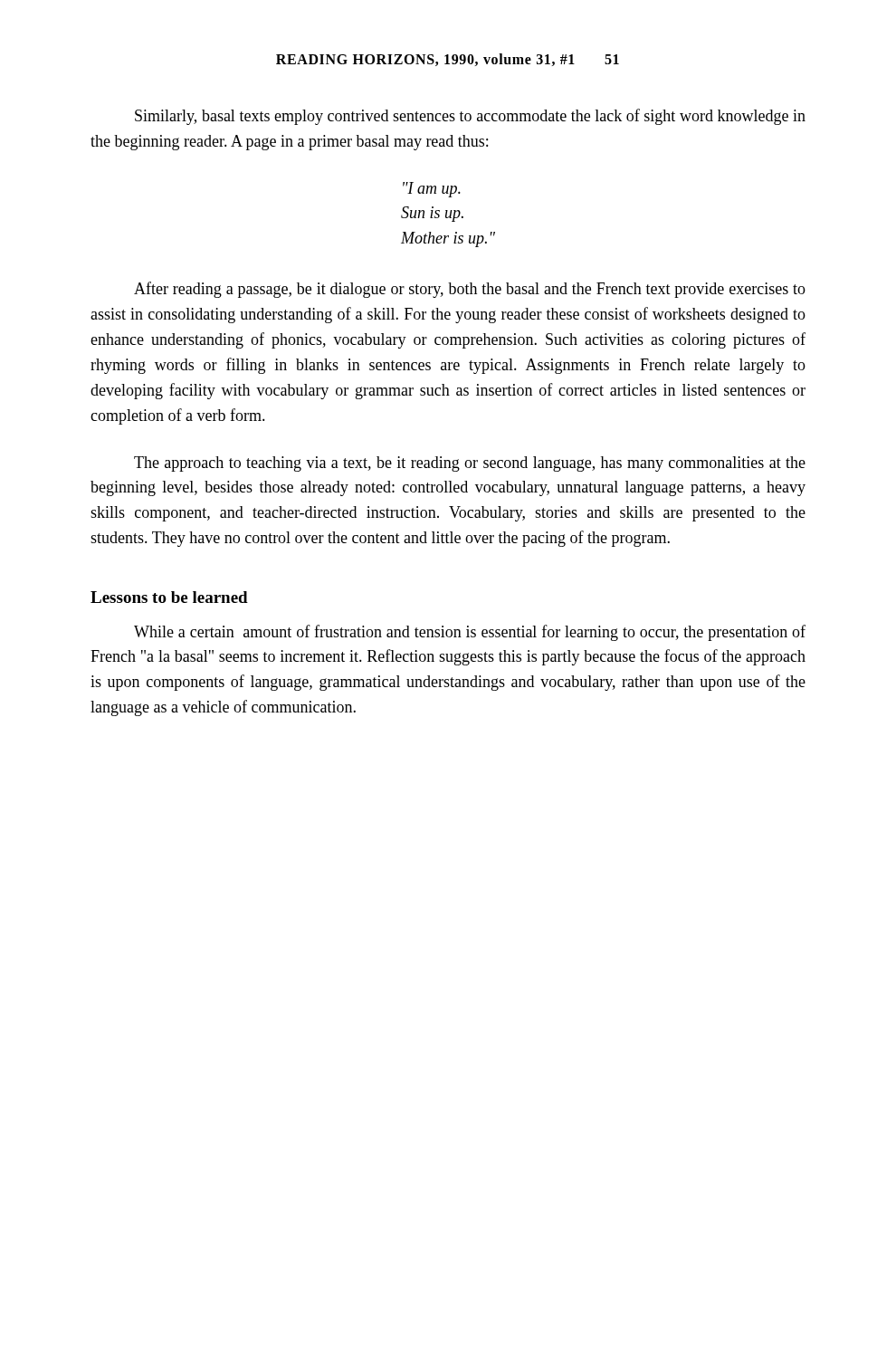The image size is (896, 1358).
Task: Find the text block that reads "The approach to teaching via a"
Action: click(448, 500)
